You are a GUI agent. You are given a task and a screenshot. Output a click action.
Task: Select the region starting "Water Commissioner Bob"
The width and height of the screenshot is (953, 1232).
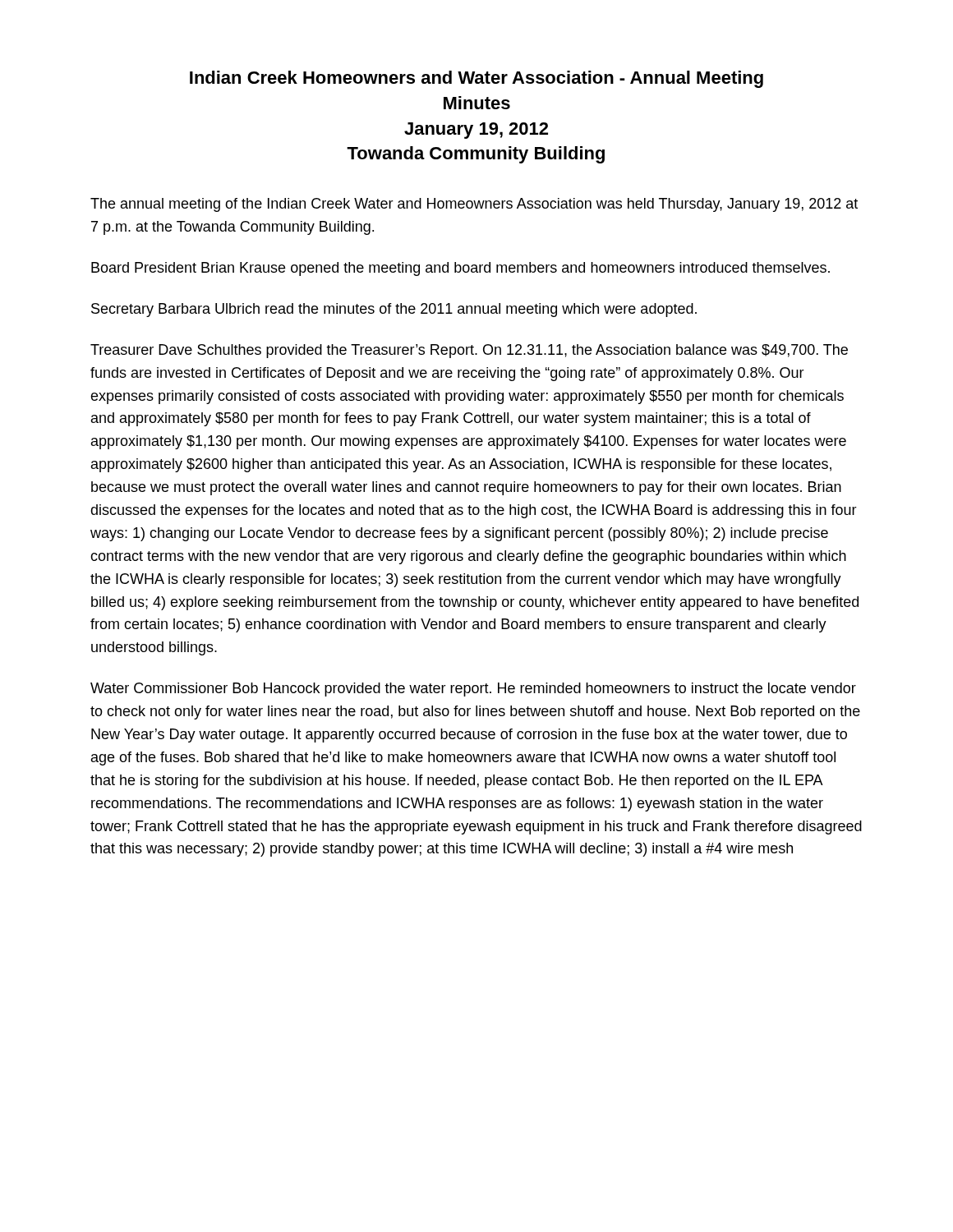(x=476, y=769)
